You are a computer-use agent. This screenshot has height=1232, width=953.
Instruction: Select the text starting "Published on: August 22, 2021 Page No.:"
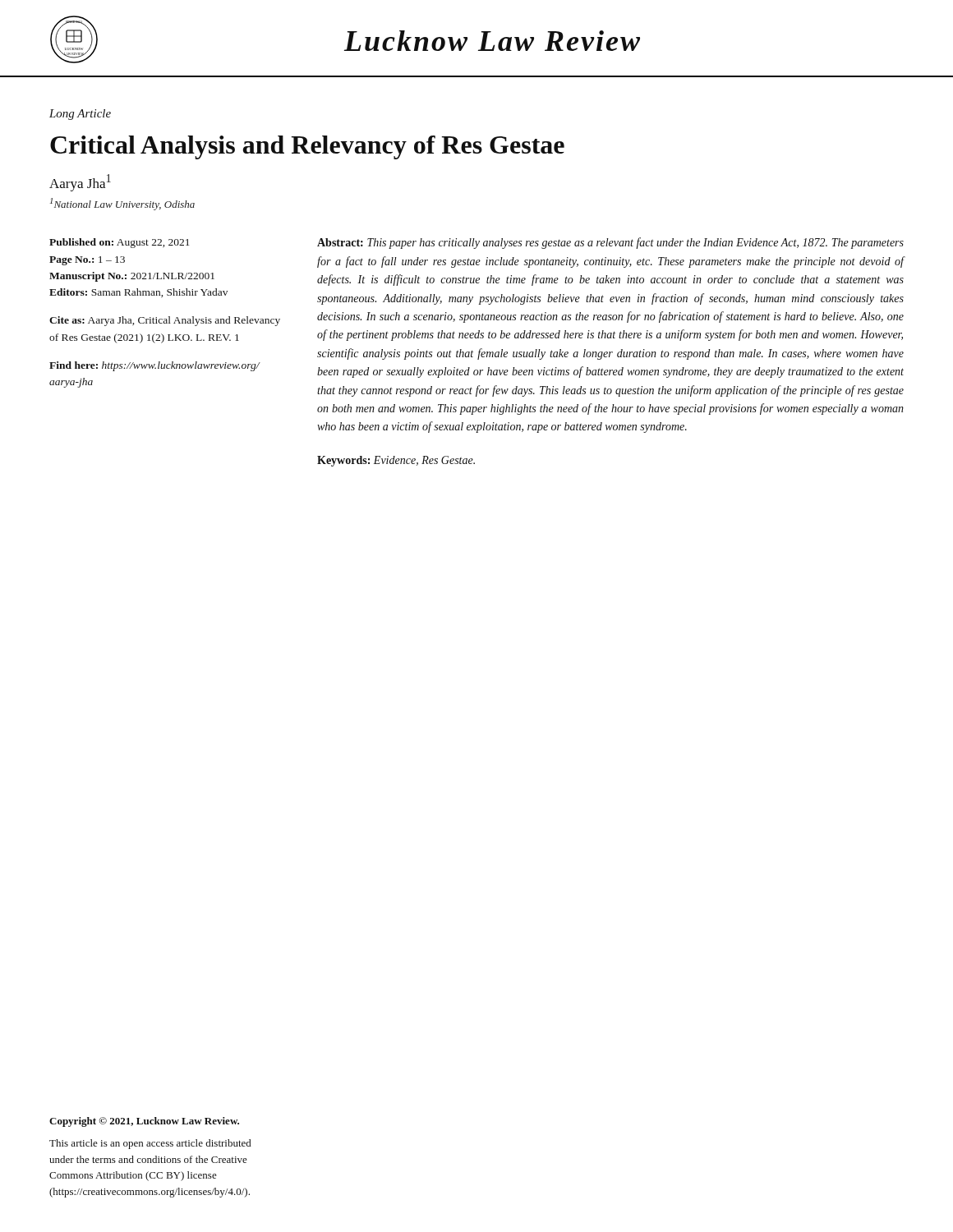pyautogui.click(x=139, y=267)
